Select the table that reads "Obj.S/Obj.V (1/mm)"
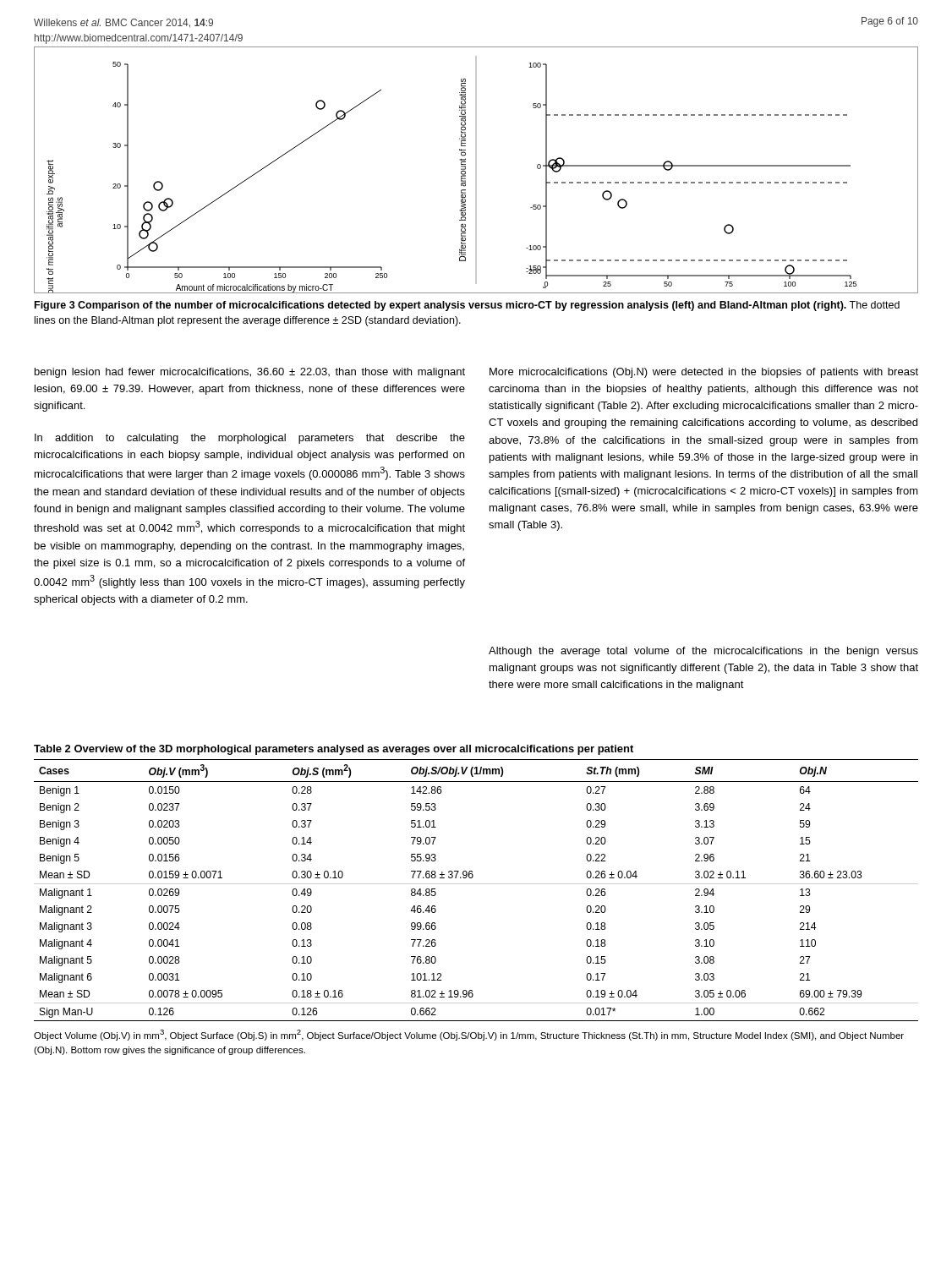This screenshot has width=952, height=1268. (x=476, y=900)
